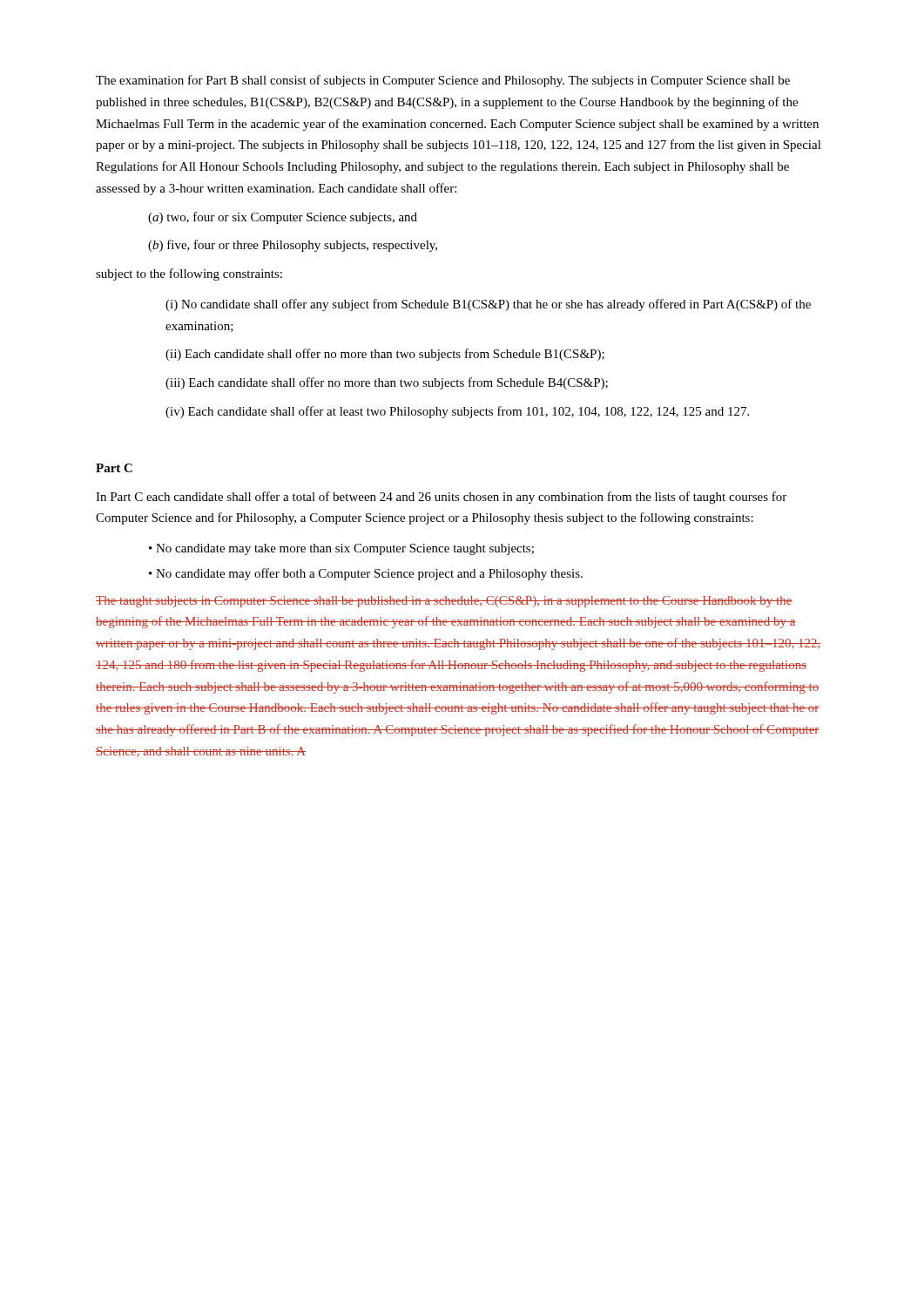The height and width of the screenshot is (1307, 924).
Task: Click the passage that begins "(a) two, four or six Computer Science"
Action: coord(283,218)
